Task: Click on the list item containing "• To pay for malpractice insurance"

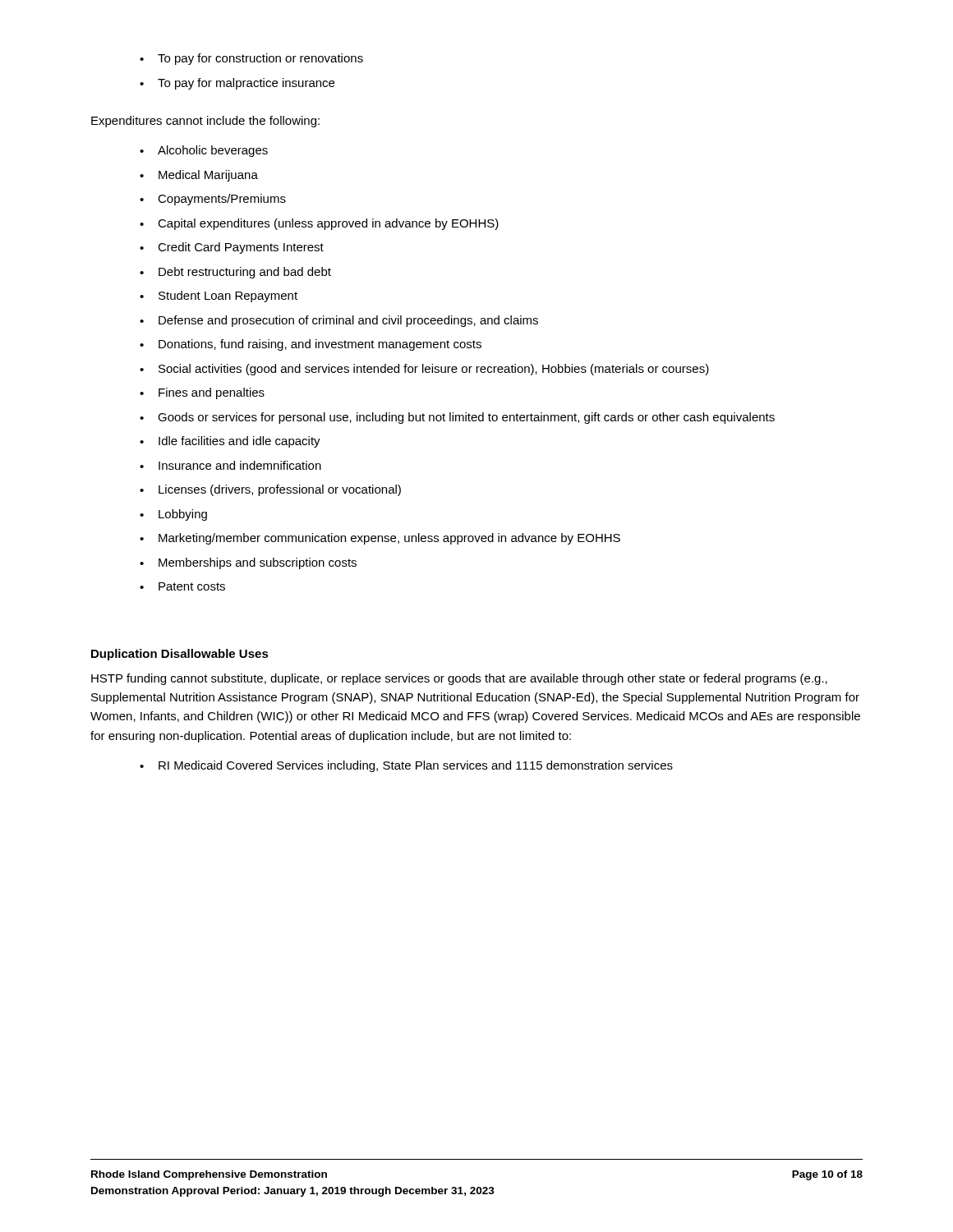Action: [237, 84]
